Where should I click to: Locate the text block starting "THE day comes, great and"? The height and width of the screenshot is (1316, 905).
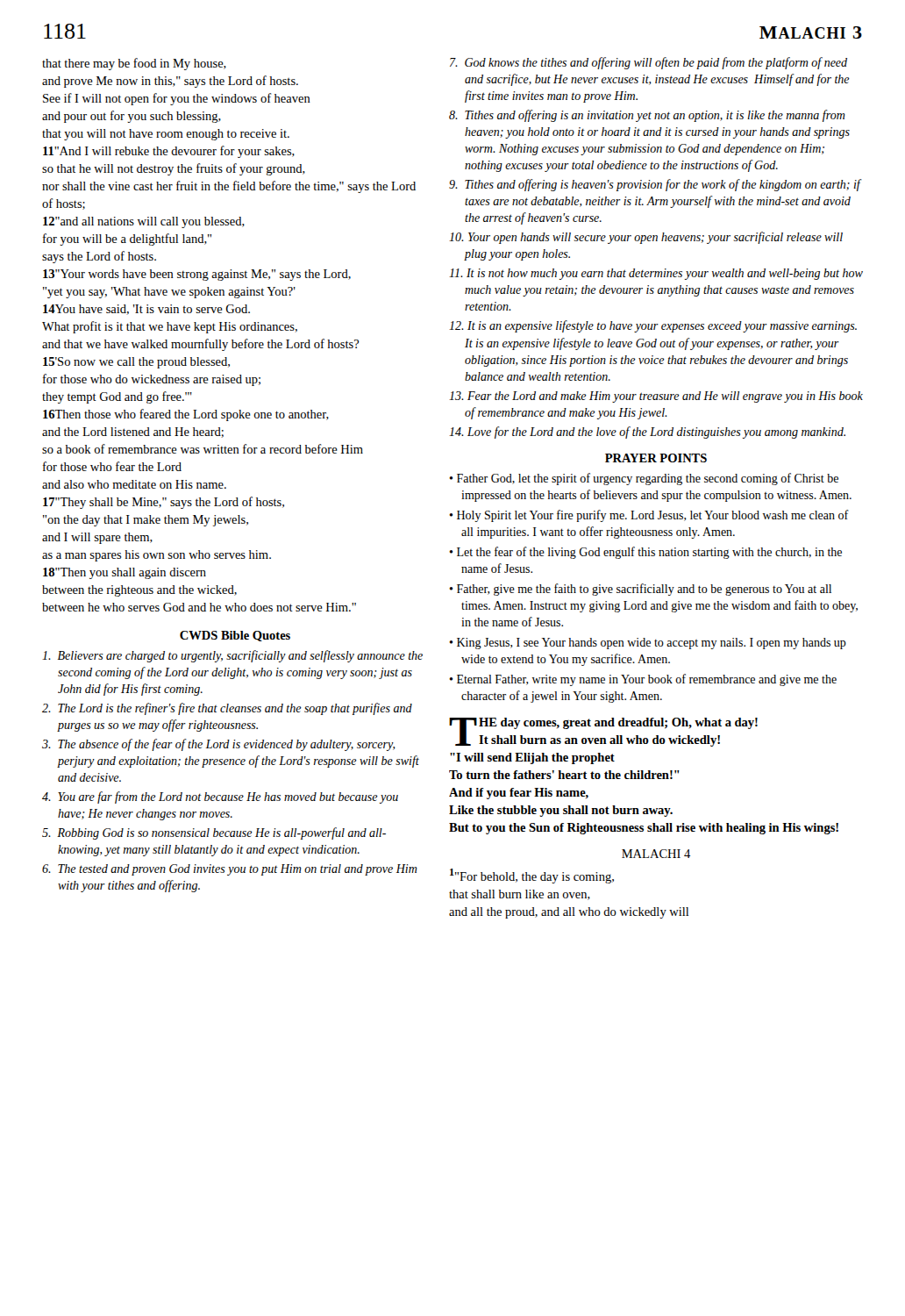(644, 774)
